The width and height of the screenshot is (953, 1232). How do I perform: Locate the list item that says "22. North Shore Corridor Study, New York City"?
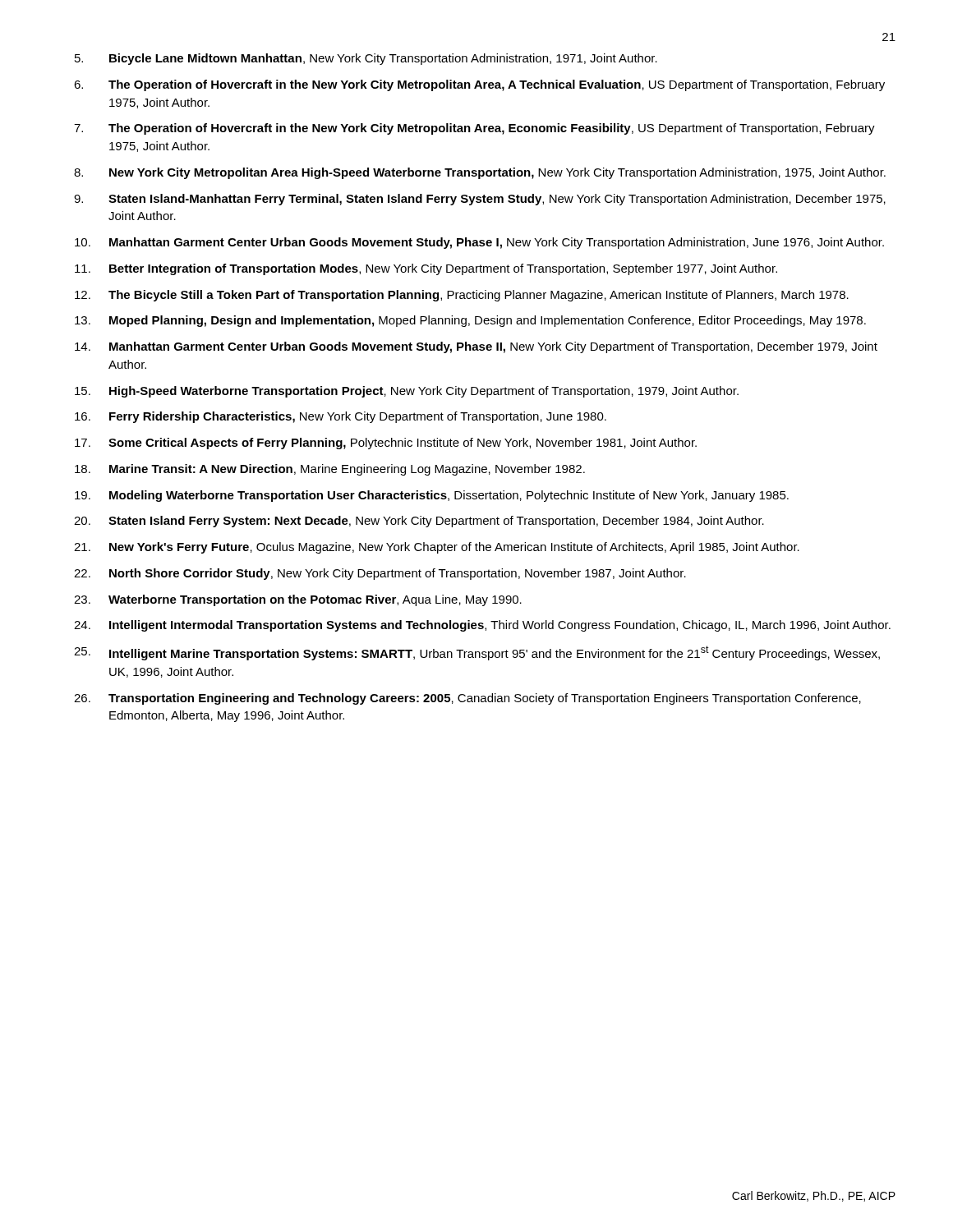point(485,573)
